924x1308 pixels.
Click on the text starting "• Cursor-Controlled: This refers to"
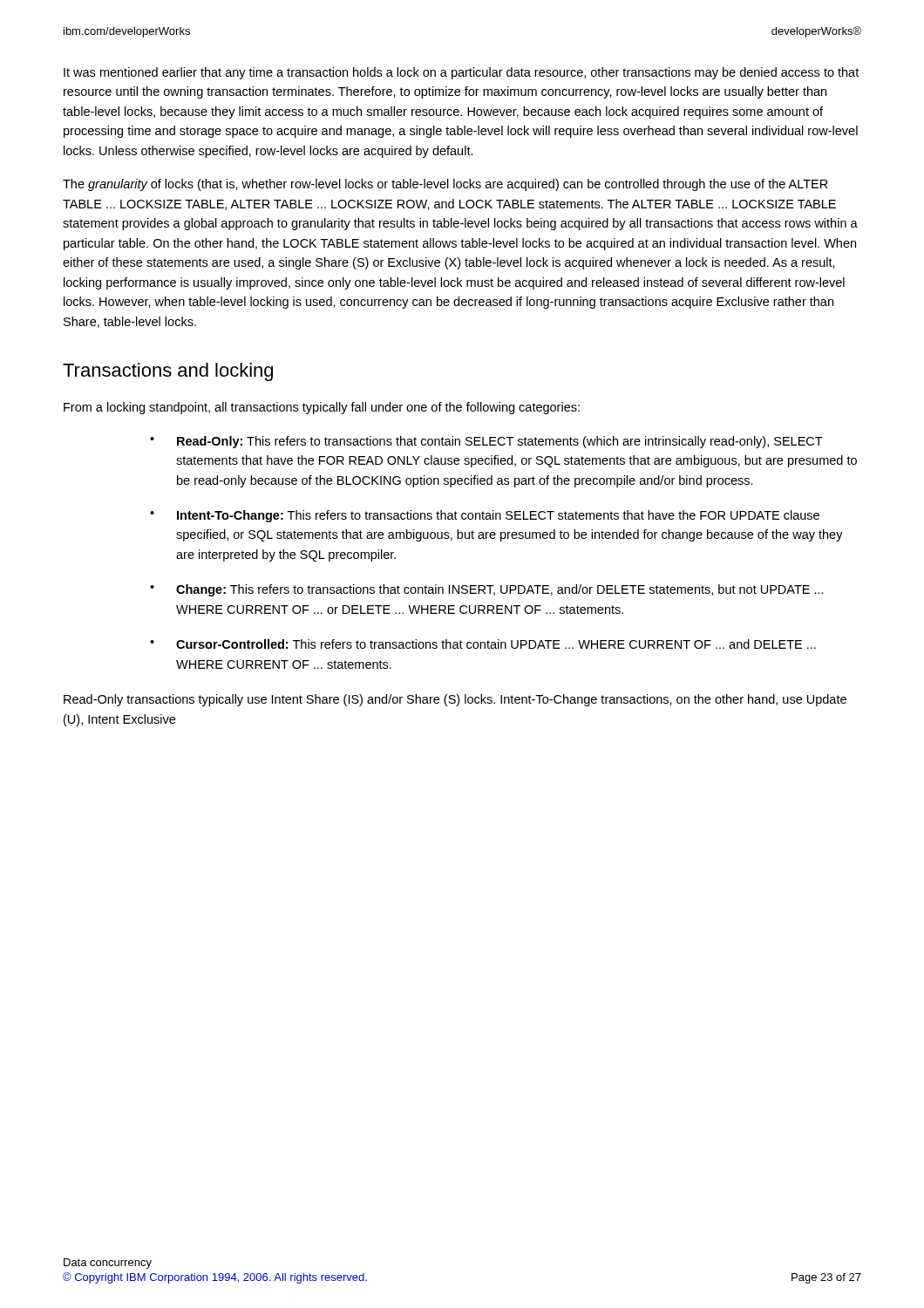pos(506,655)
